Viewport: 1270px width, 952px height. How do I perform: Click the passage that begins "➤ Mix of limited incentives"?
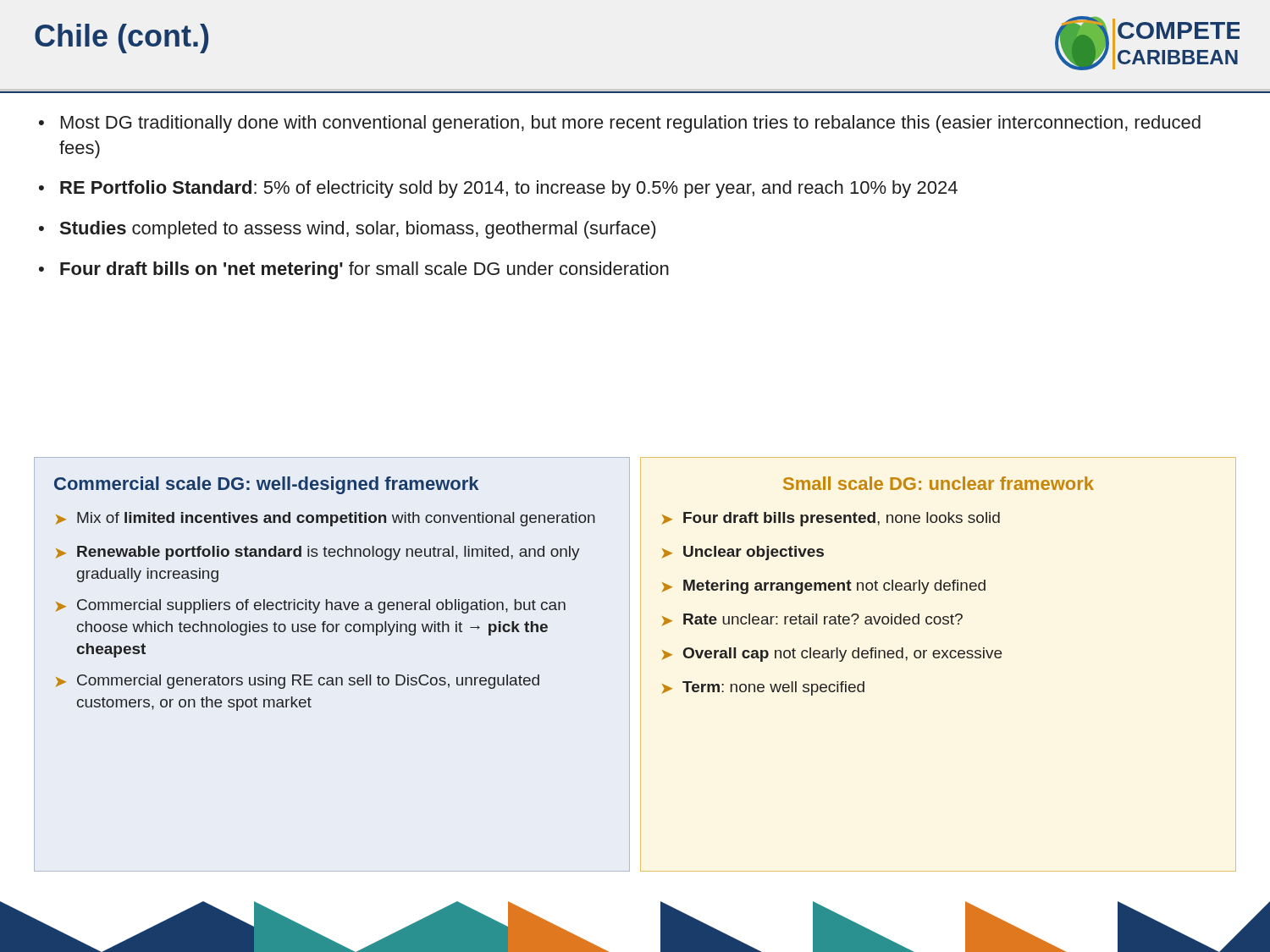tap(324, 519)
